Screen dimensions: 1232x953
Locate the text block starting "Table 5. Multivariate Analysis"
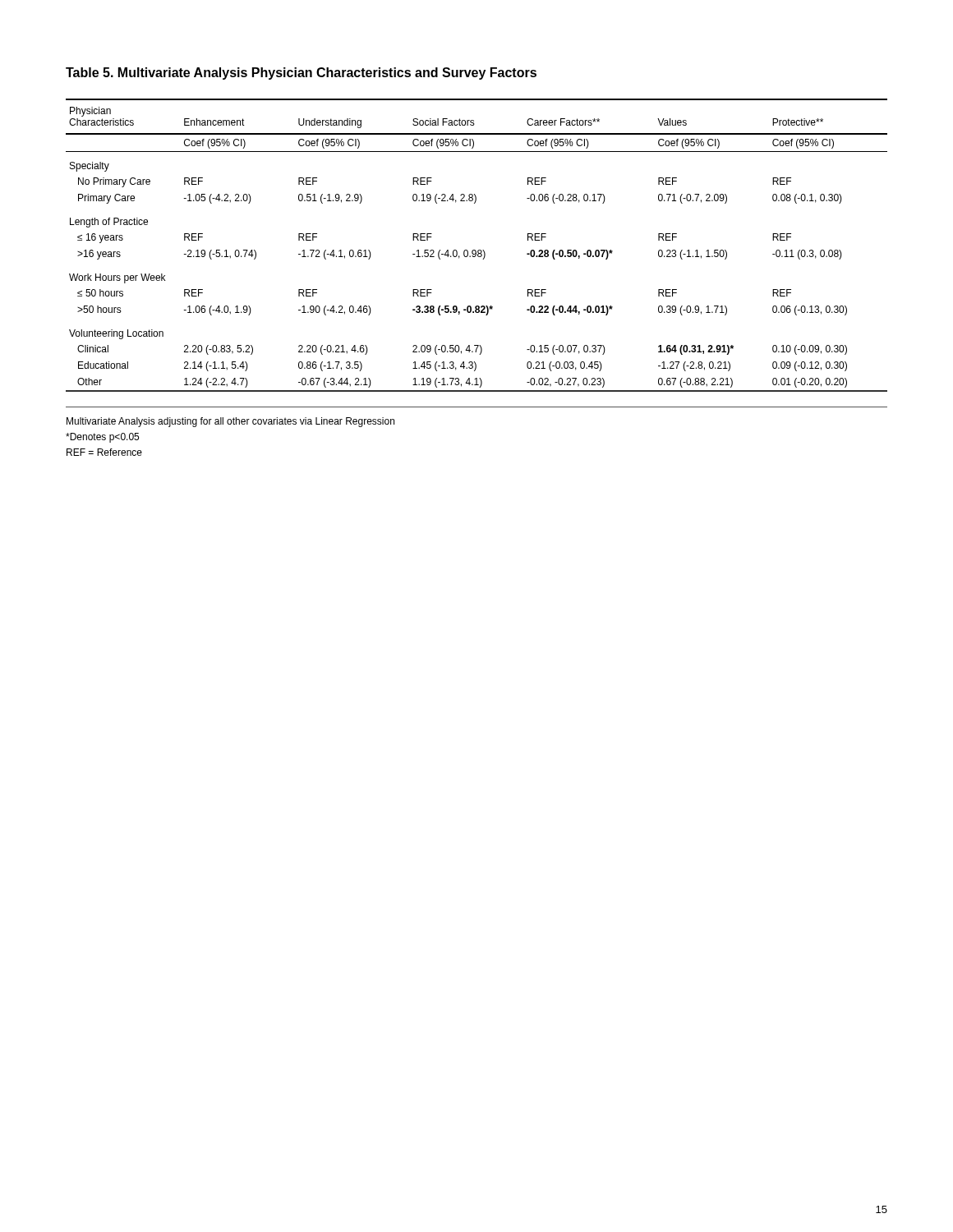[x=301, y=73]
